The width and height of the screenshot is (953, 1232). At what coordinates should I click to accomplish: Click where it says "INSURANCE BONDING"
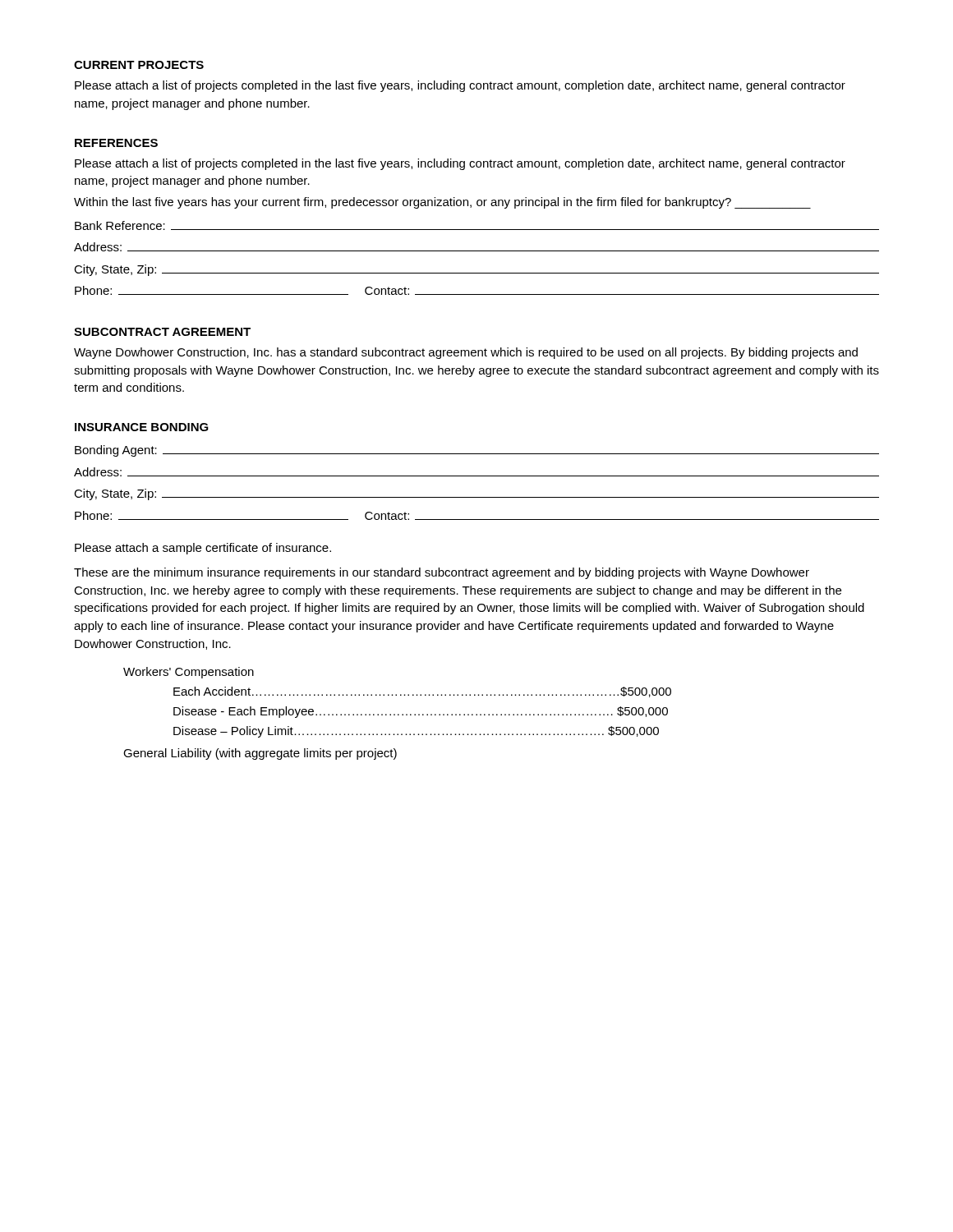141,427
